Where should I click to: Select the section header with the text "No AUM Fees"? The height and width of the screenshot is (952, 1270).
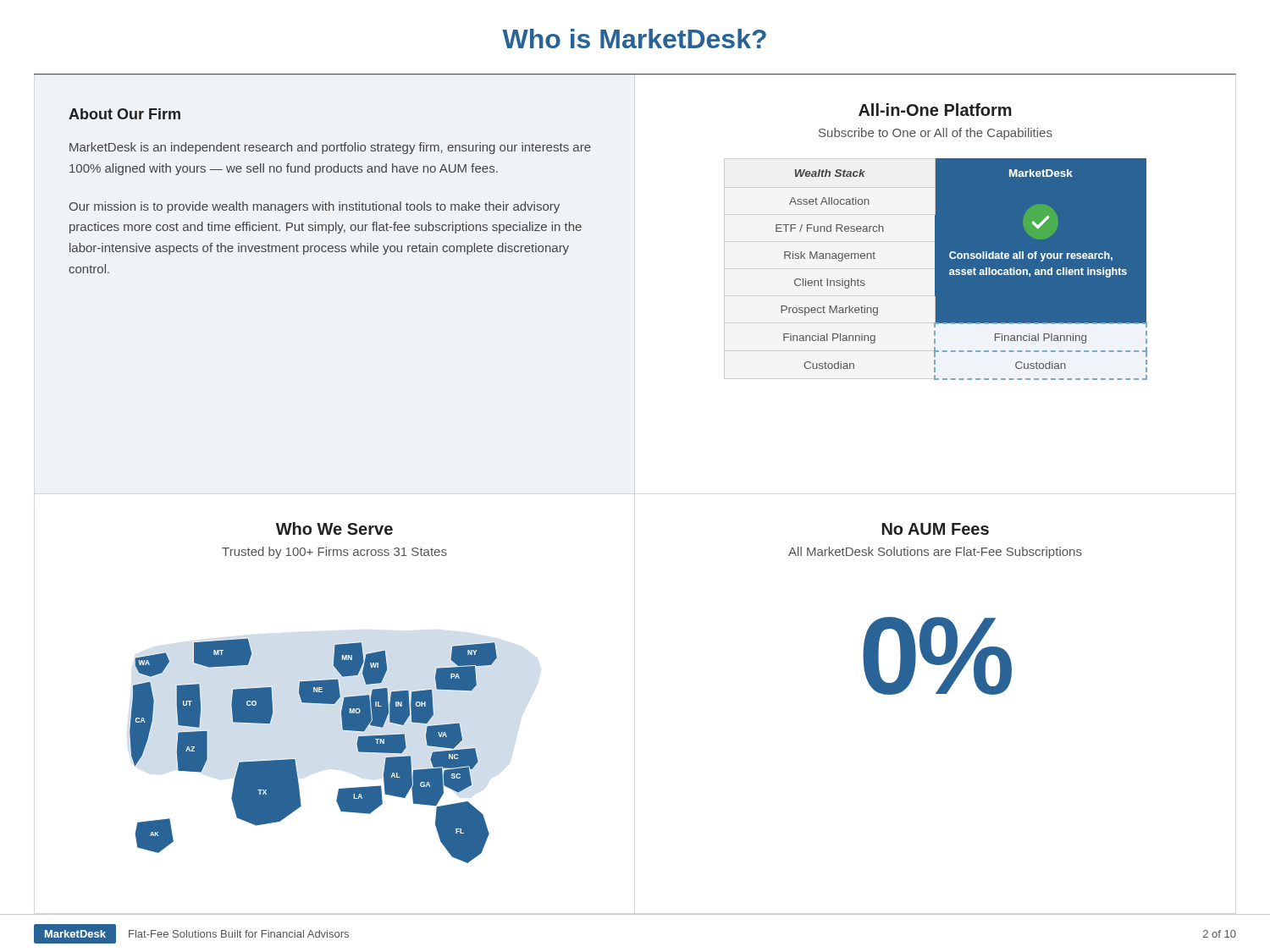(x=935, y=529)
